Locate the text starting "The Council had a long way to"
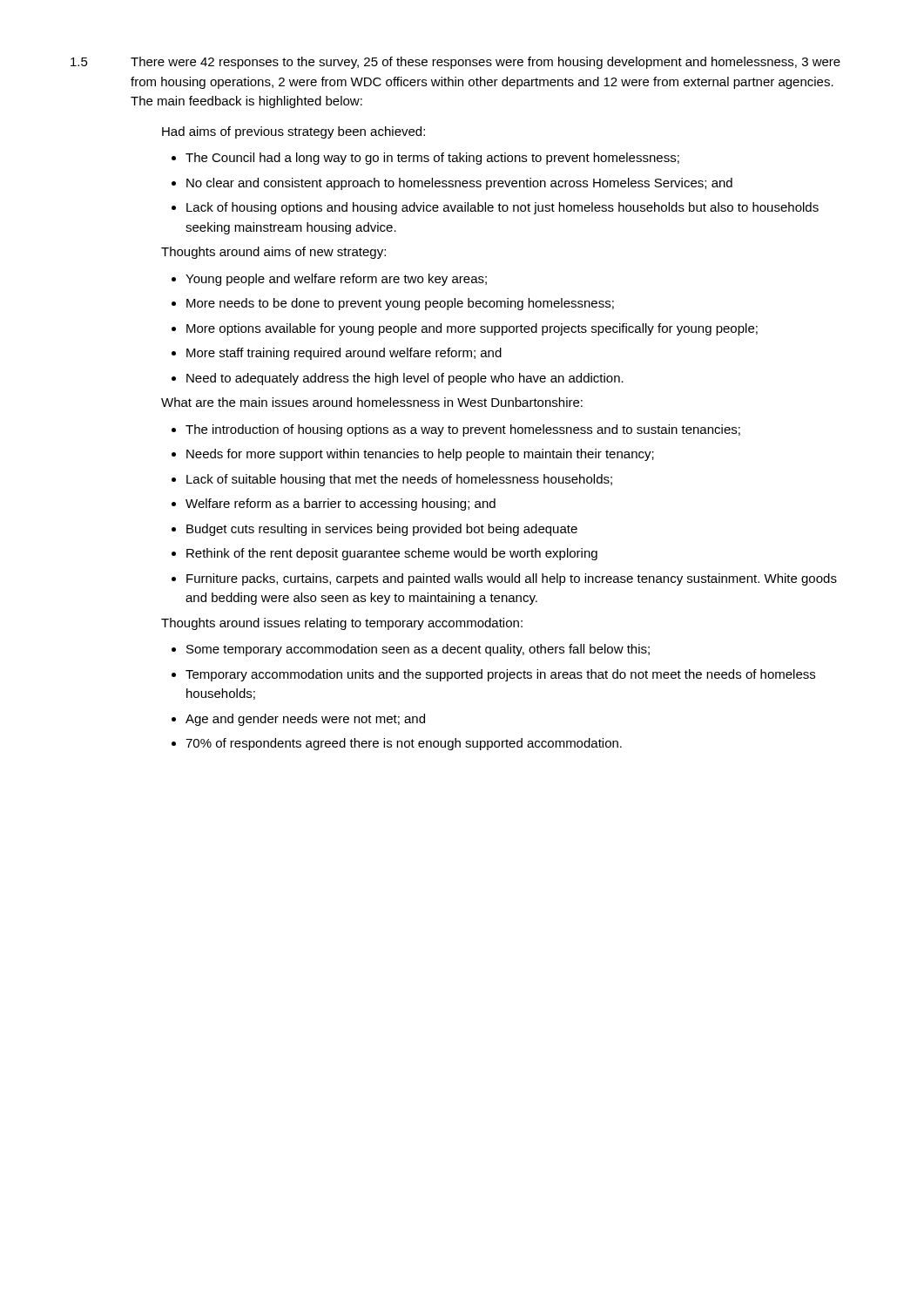Image resolution: width=924 pixels, height=1307 pixels. (433, 157)
